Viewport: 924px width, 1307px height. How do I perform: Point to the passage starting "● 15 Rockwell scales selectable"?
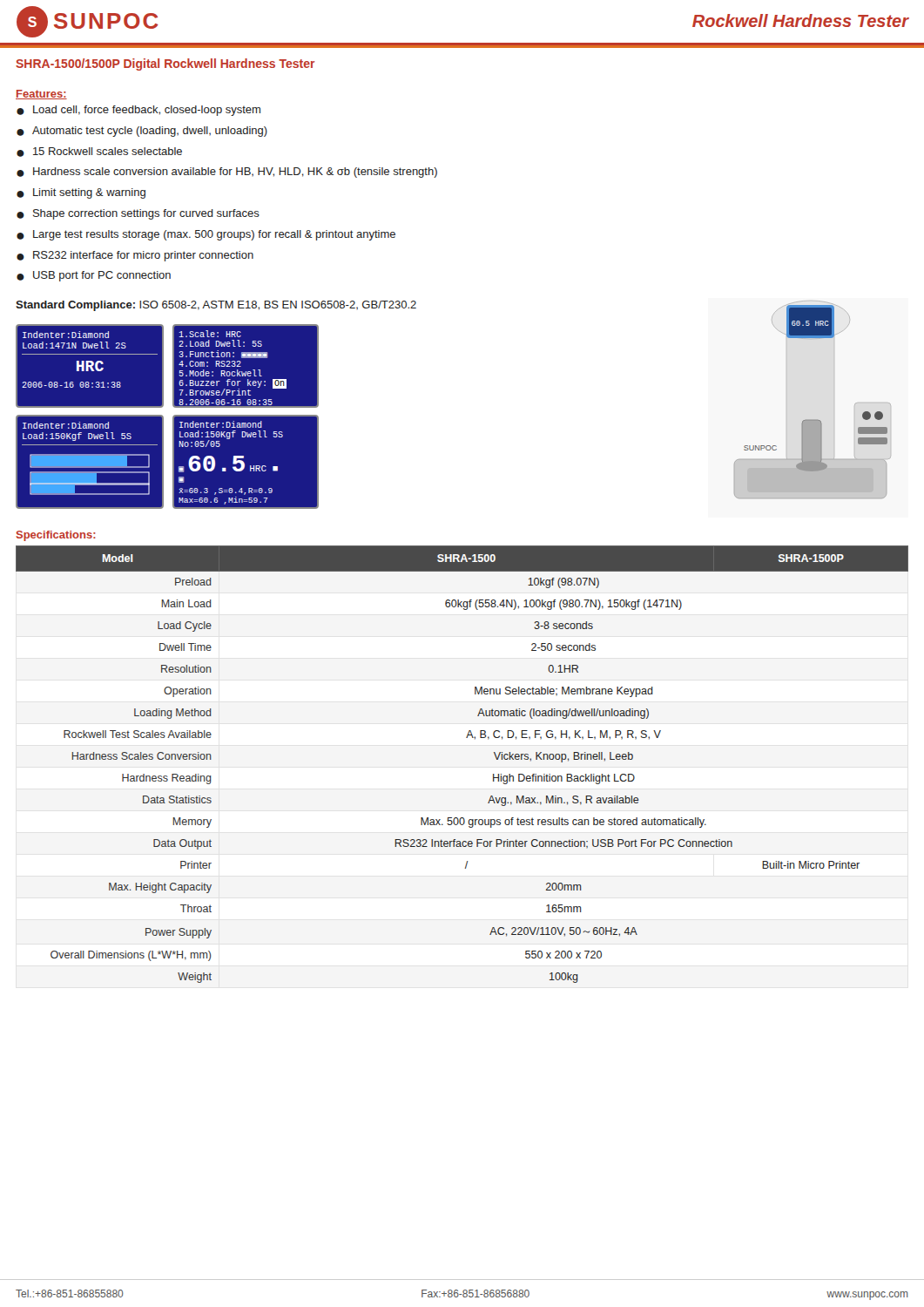tap(99, 153)
